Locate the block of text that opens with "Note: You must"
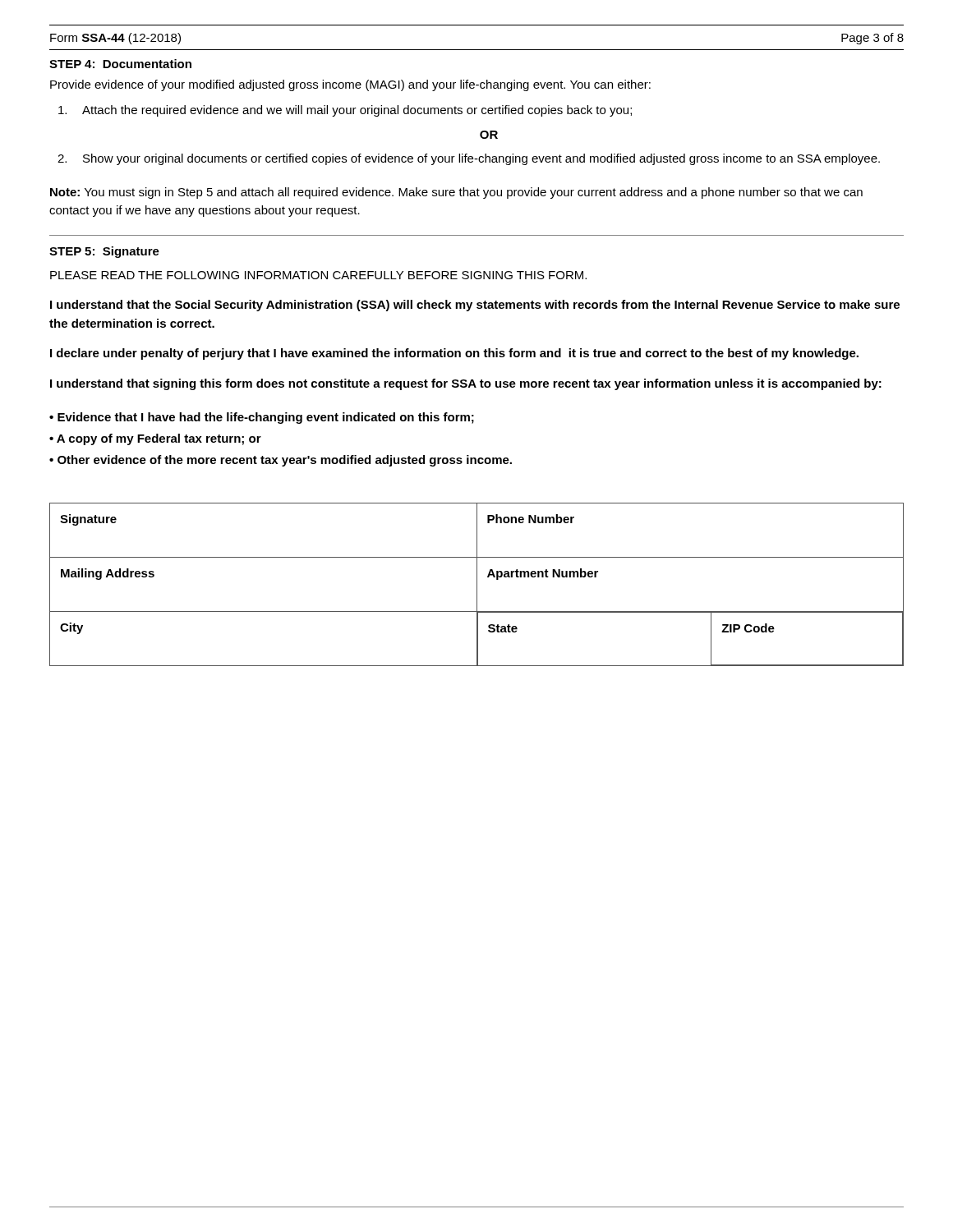The height and width of the screenshot is (1232, 953). click(456, 201)
